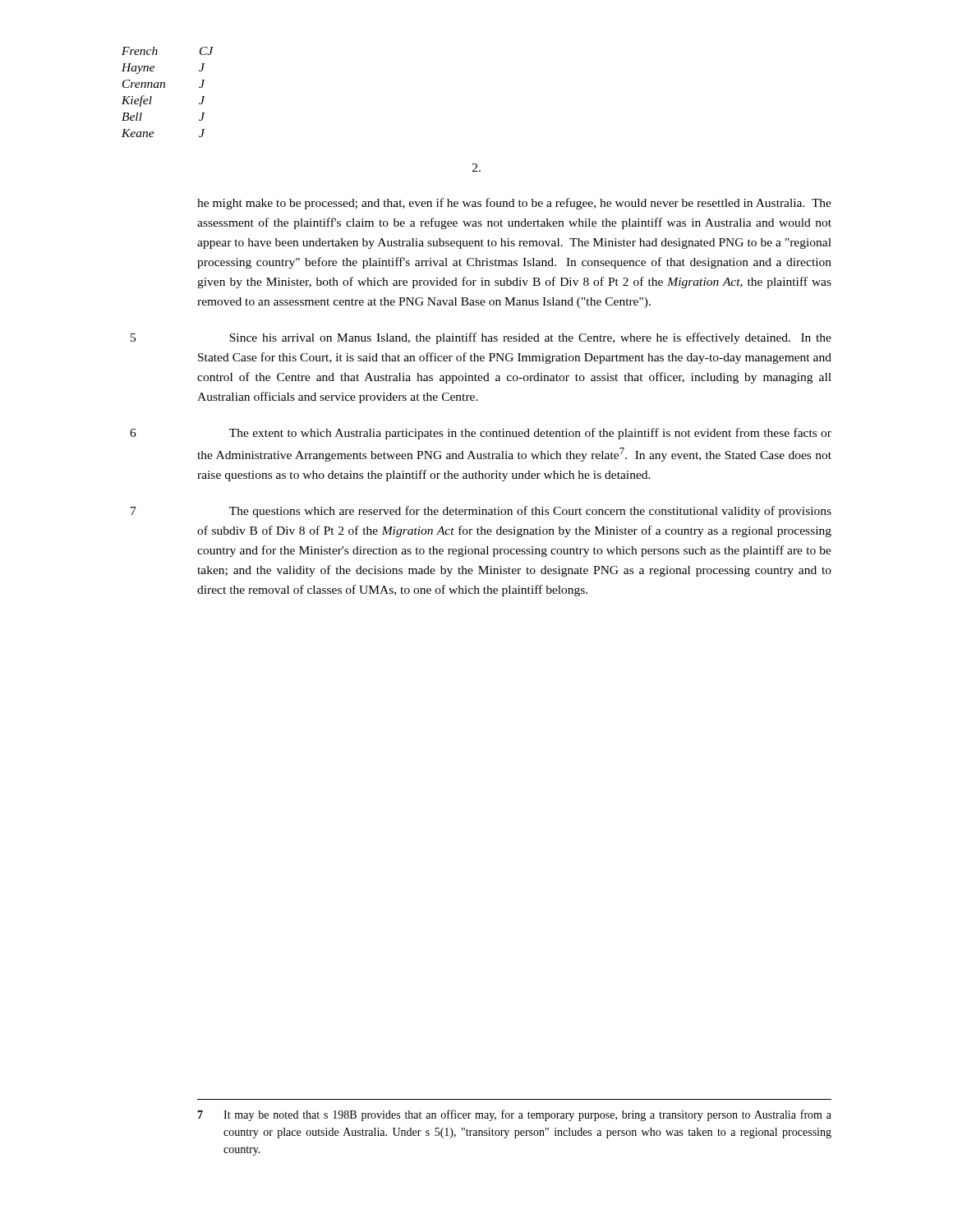Image resolution: width=953 pixels, height=1232 pixels.
Task: Click the passage that begins "7 The questions which are"
Action: [514, 551]
